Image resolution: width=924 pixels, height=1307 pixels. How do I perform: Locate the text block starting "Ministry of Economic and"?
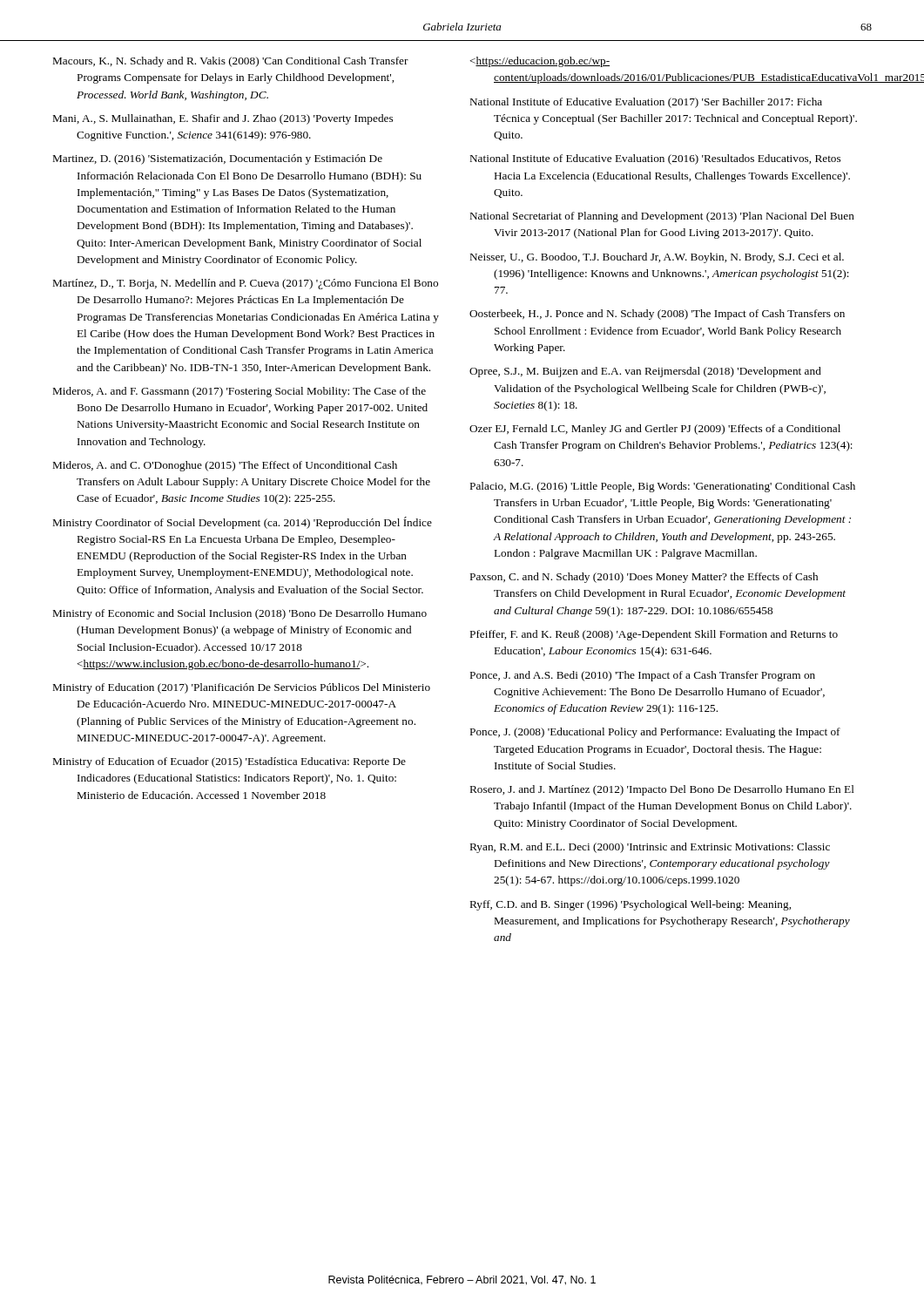coord(240,638)
